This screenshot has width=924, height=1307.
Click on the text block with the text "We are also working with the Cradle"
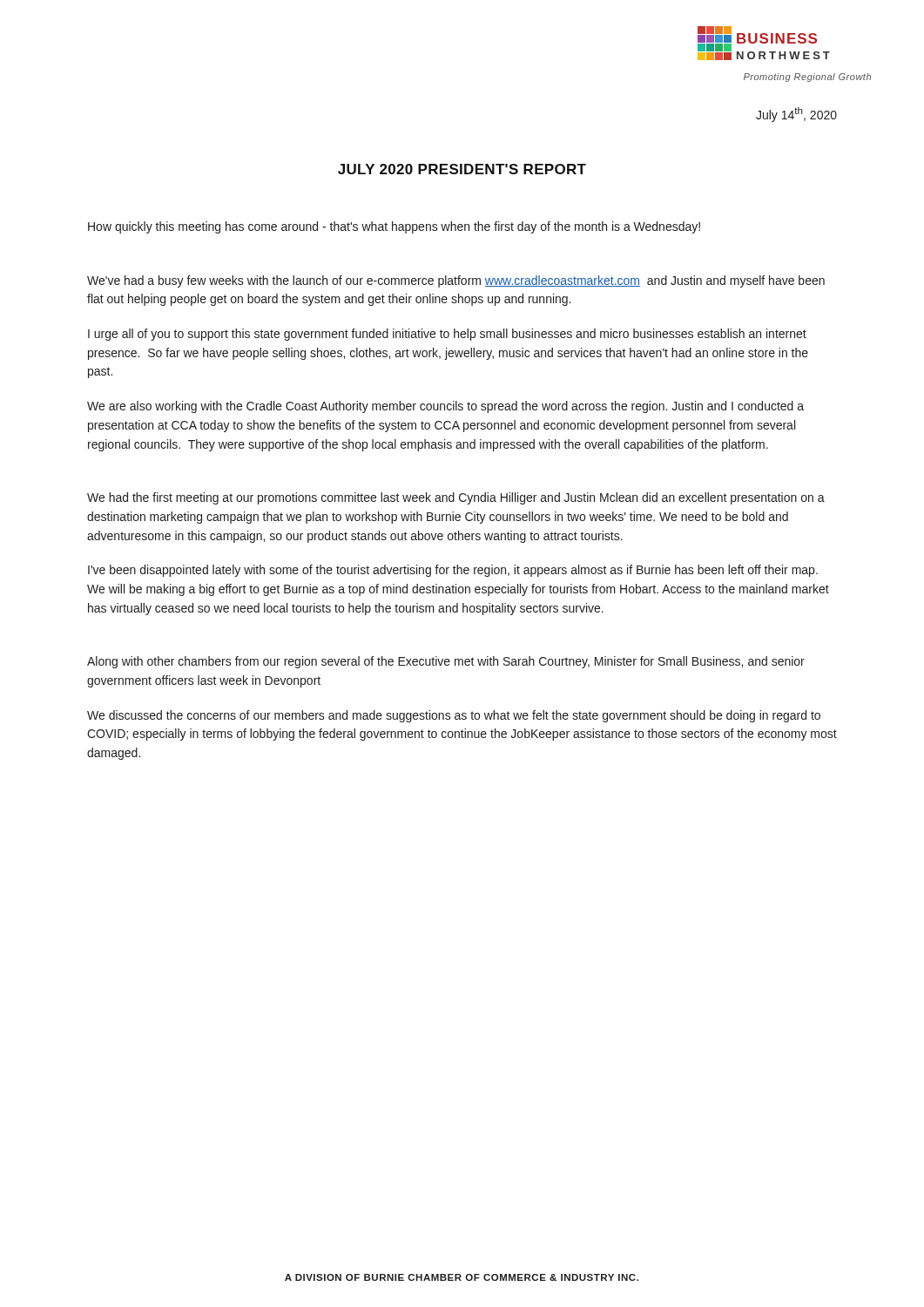pyautogui.click(x=462, y=426)
